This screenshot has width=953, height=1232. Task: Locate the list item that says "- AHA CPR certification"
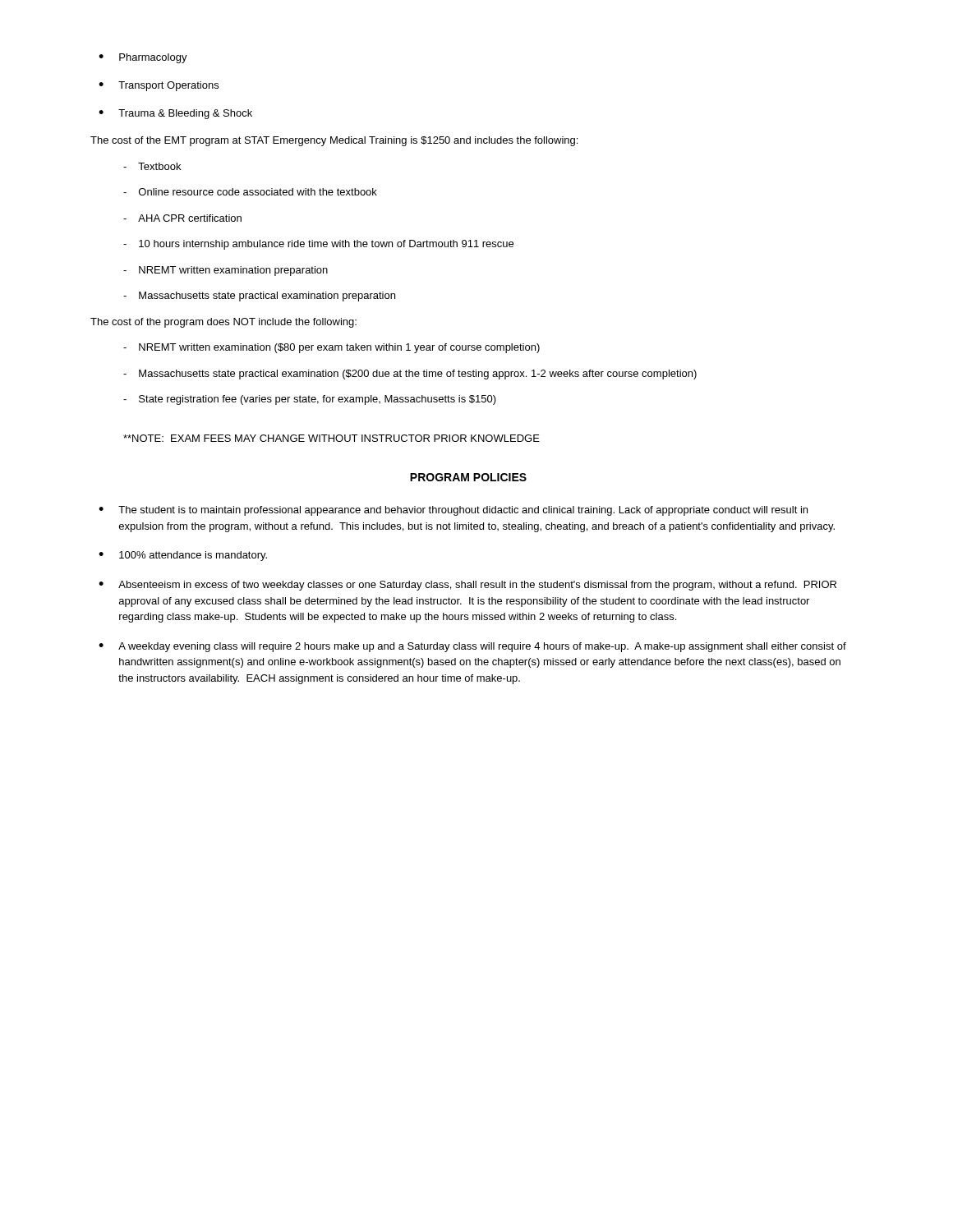point(182,218)
